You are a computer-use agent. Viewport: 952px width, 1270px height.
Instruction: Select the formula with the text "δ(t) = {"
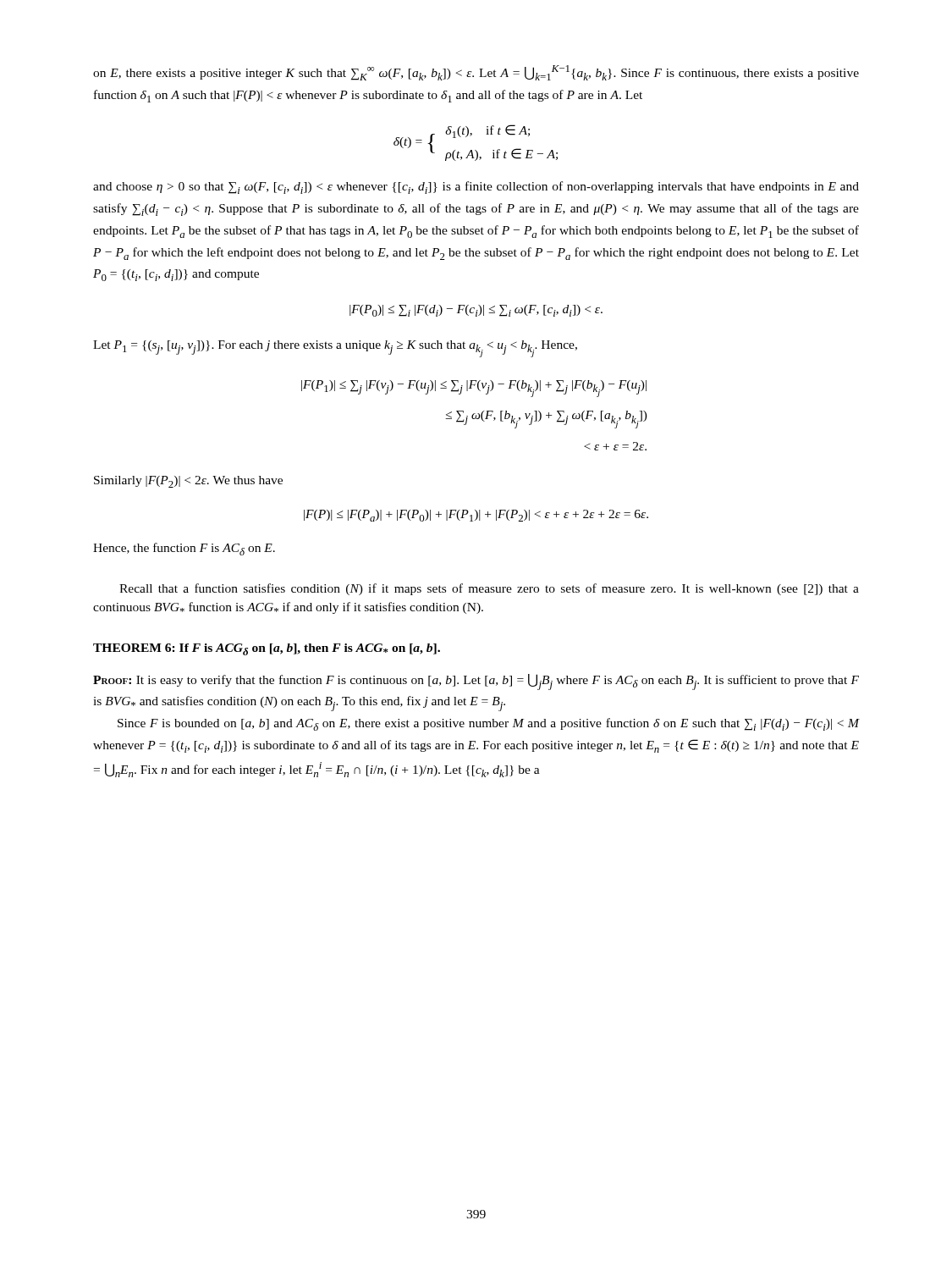[476, 142]
